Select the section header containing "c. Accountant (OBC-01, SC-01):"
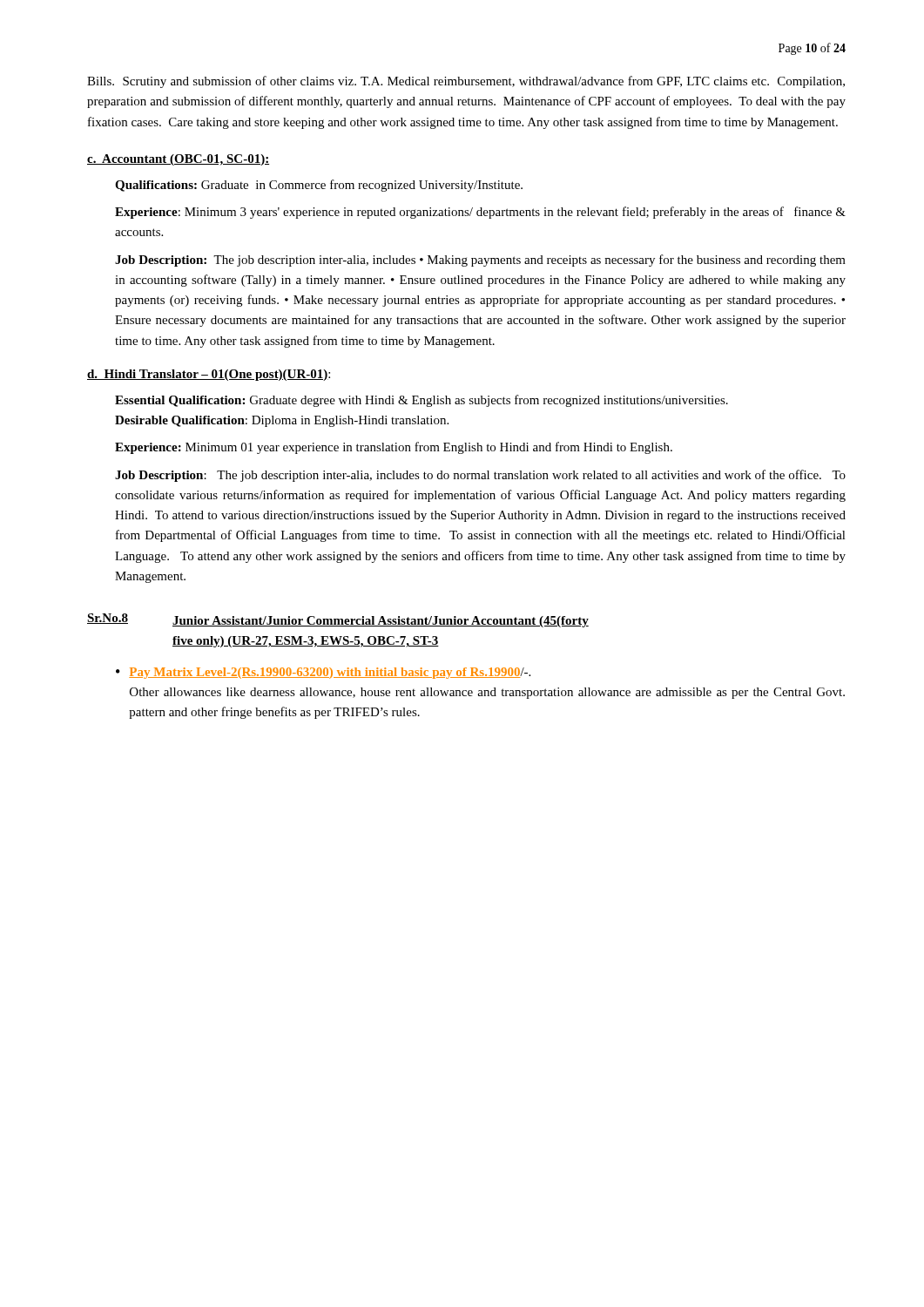This screenshot has height=1307, width=924. pyautogui.click(x=178, y=158)
